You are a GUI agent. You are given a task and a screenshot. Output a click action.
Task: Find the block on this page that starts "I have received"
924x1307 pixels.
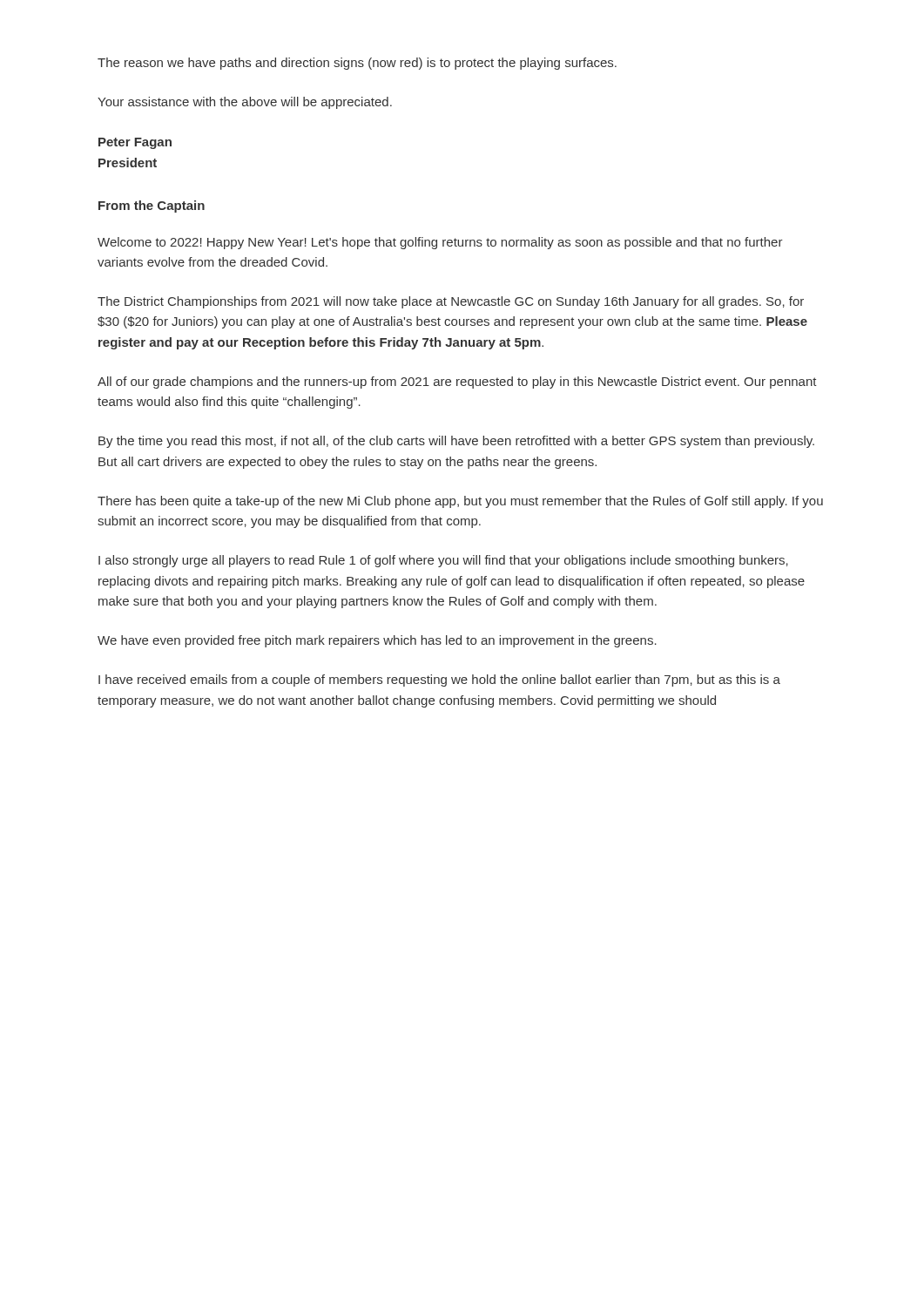(x=439, y=690)
